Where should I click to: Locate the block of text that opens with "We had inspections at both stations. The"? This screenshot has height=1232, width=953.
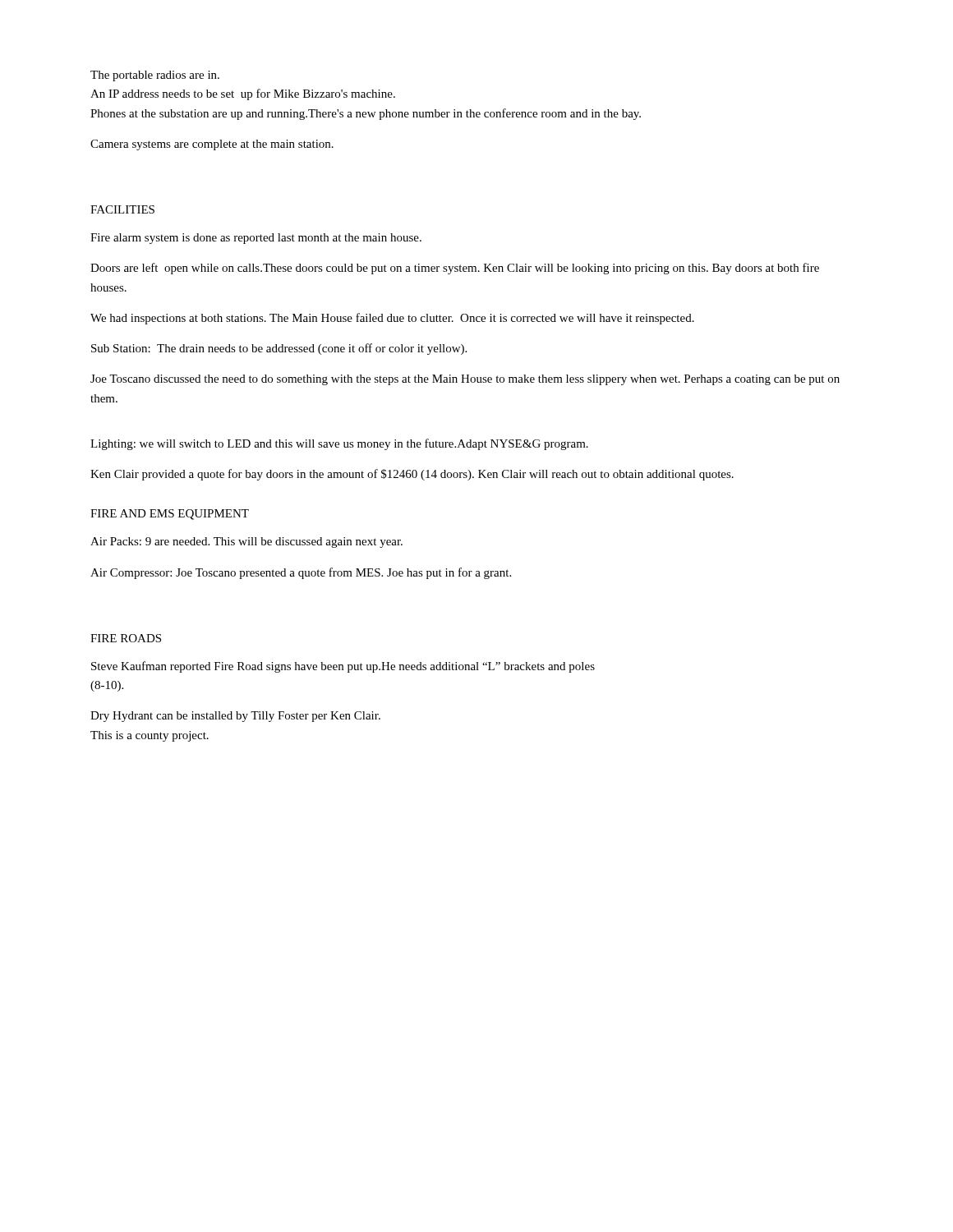pos(392,318)
